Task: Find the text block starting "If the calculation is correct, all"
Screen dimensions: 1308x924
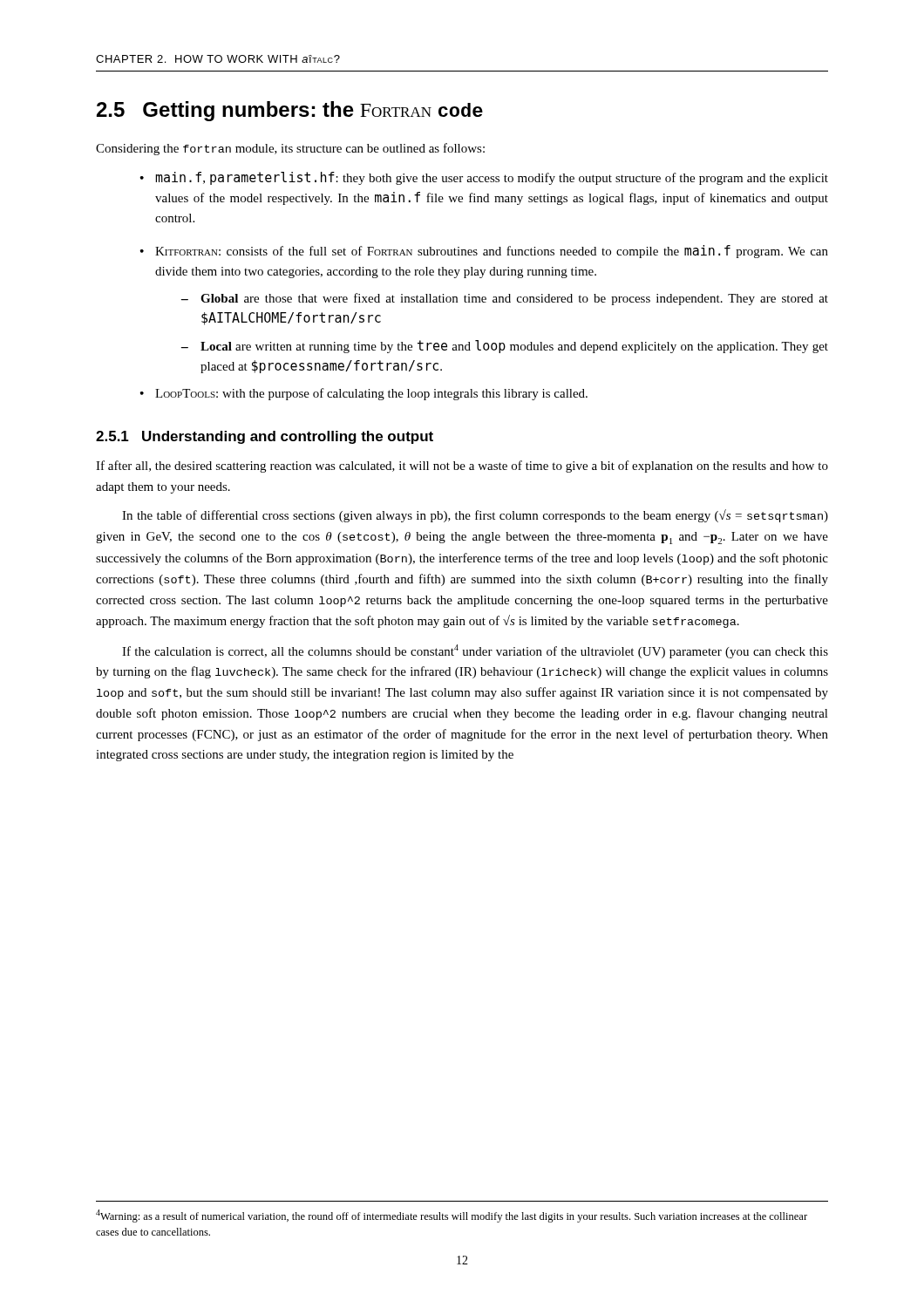Action: point(462,702)
